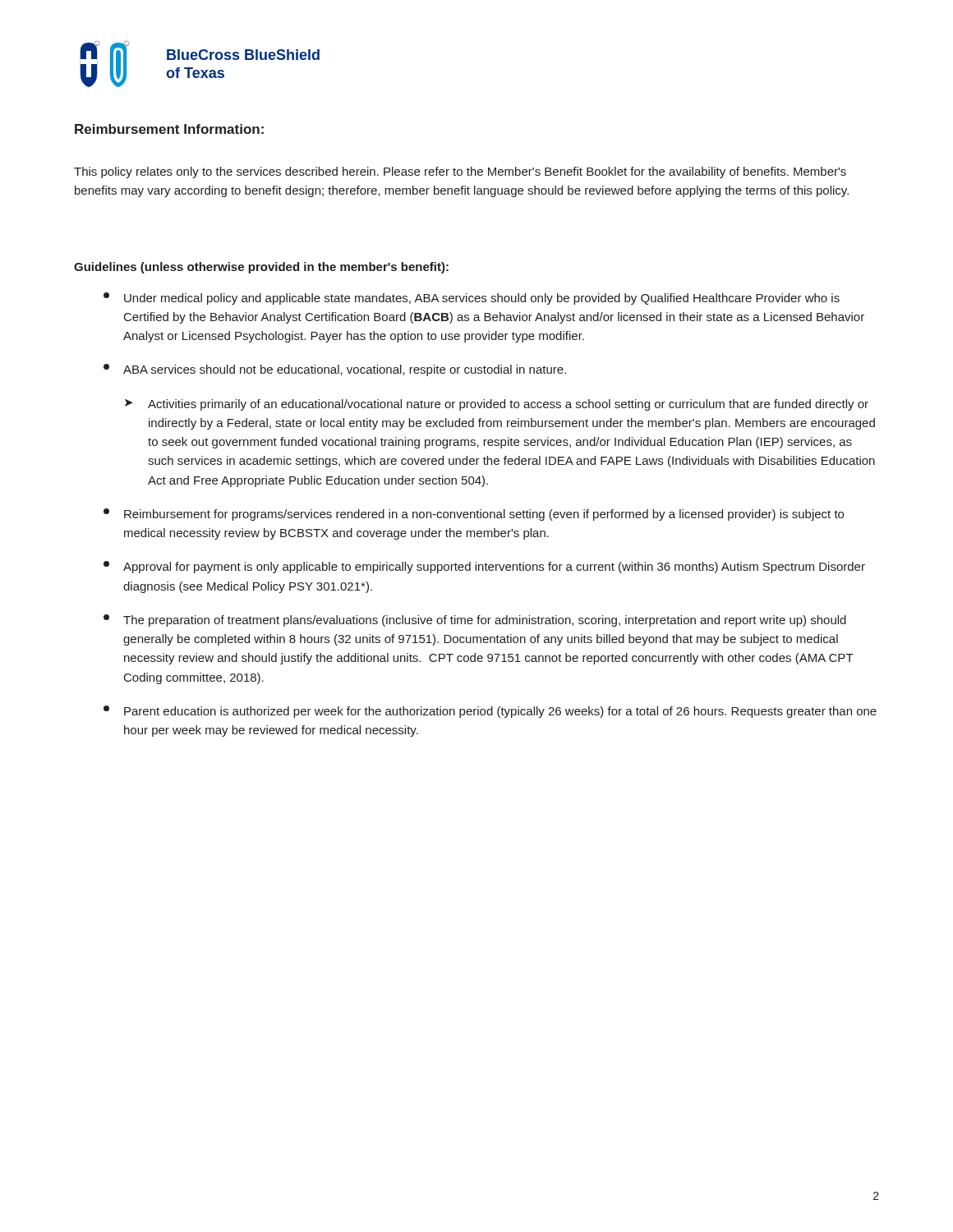The width and height of the screenshot is (953, 1232).
Task: Select the passage starting "The preparation of"
Action: coord(491,648)
